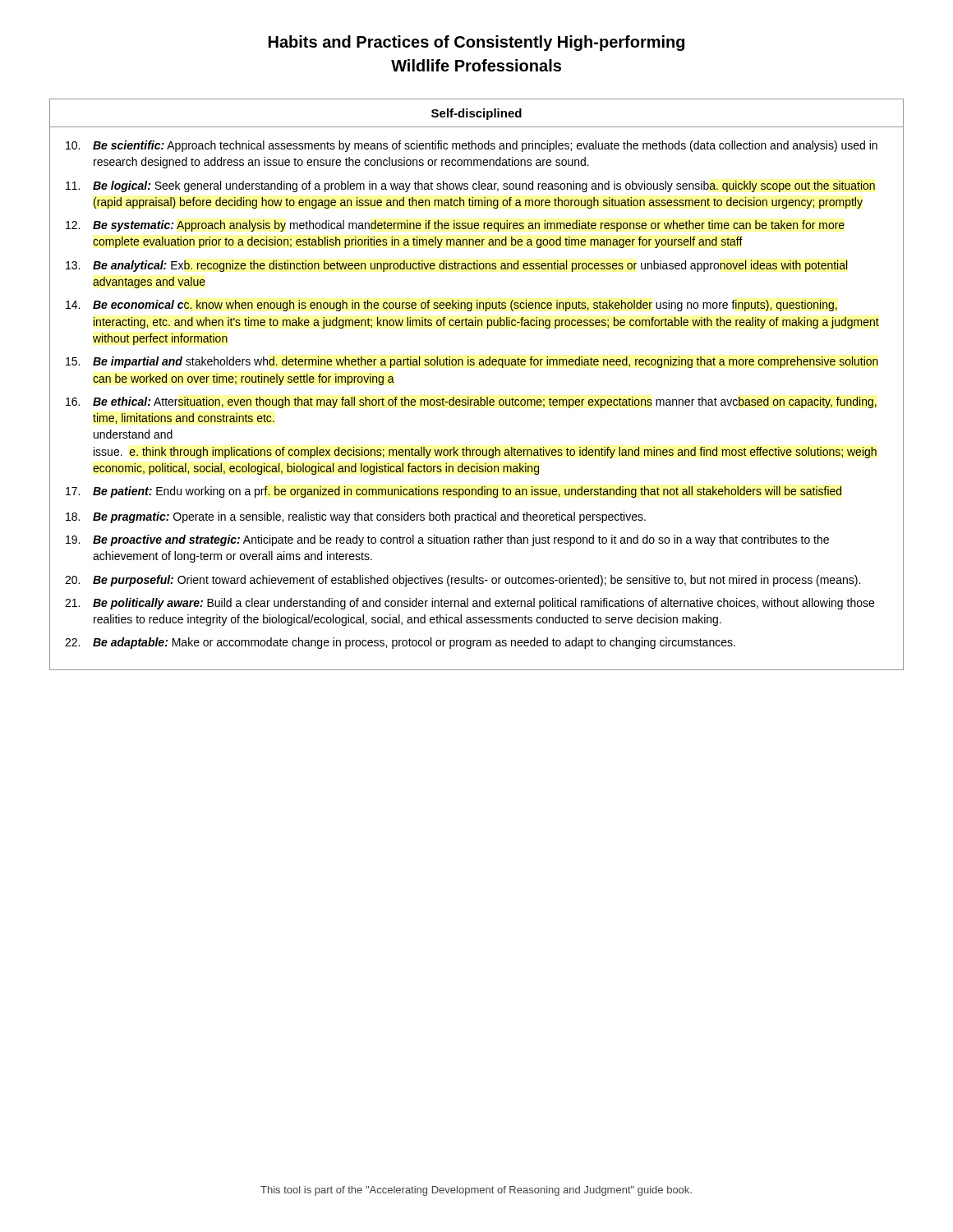Find the list item with the text "12. Be systematic:"

(476, 234)
